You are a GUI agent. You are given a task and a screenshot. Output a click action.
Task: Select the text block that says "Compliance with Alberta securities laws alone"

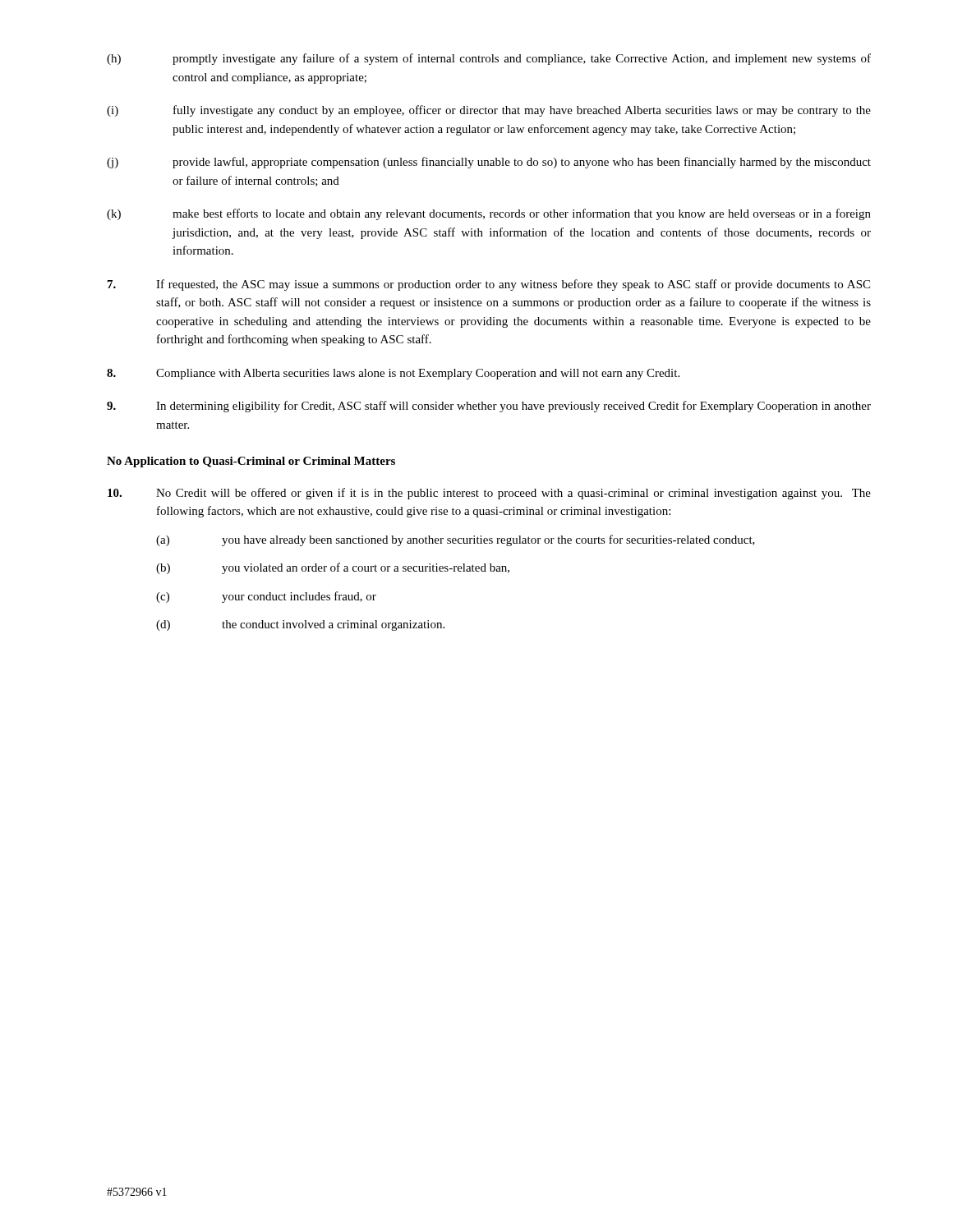(x=489, y=373)
